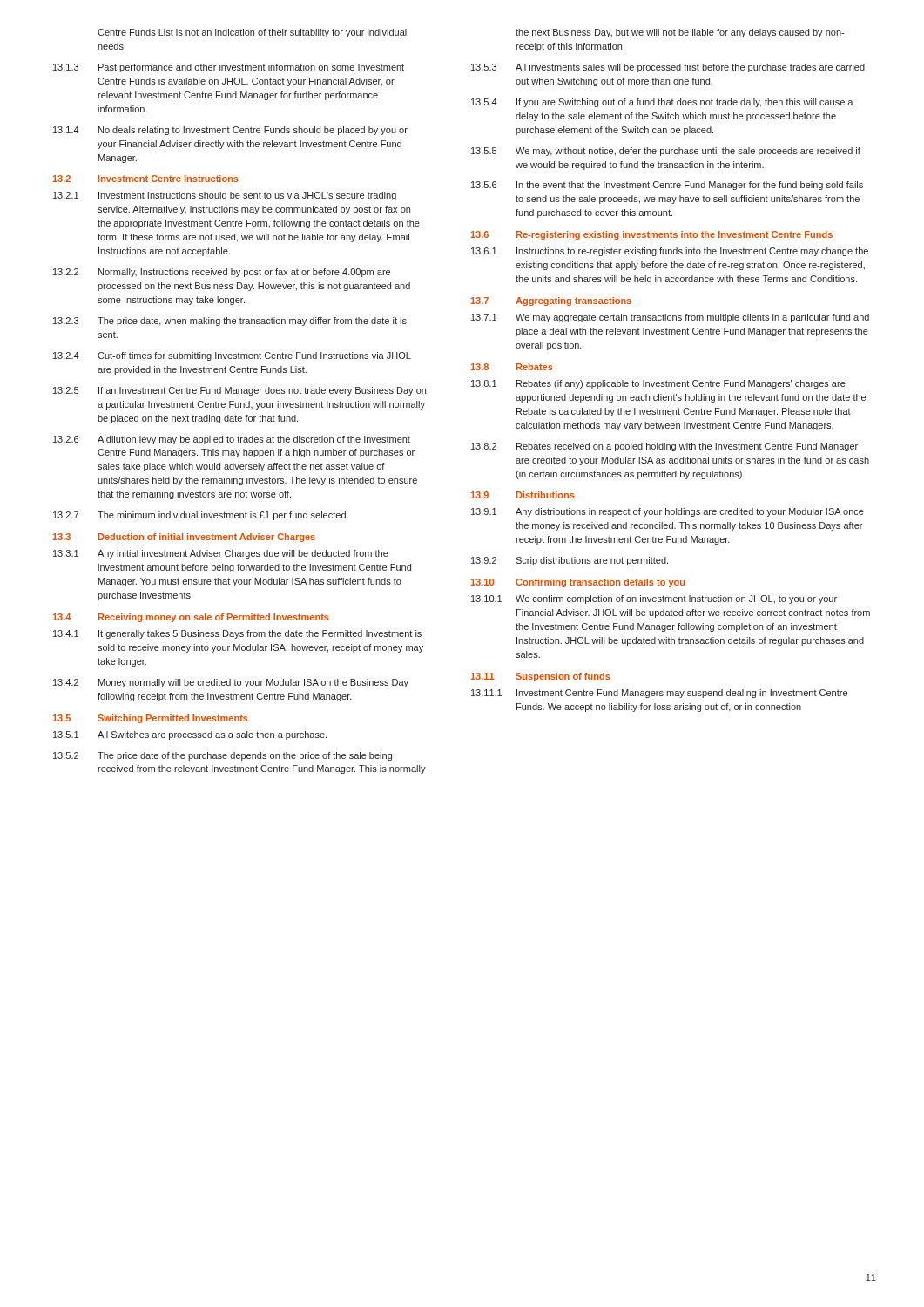The width and height of the screenshot is (924, 1307).
Task: Select the passage starting "13.9.2 Scrip distributions are not permitted."
Action: pos(671,561)
